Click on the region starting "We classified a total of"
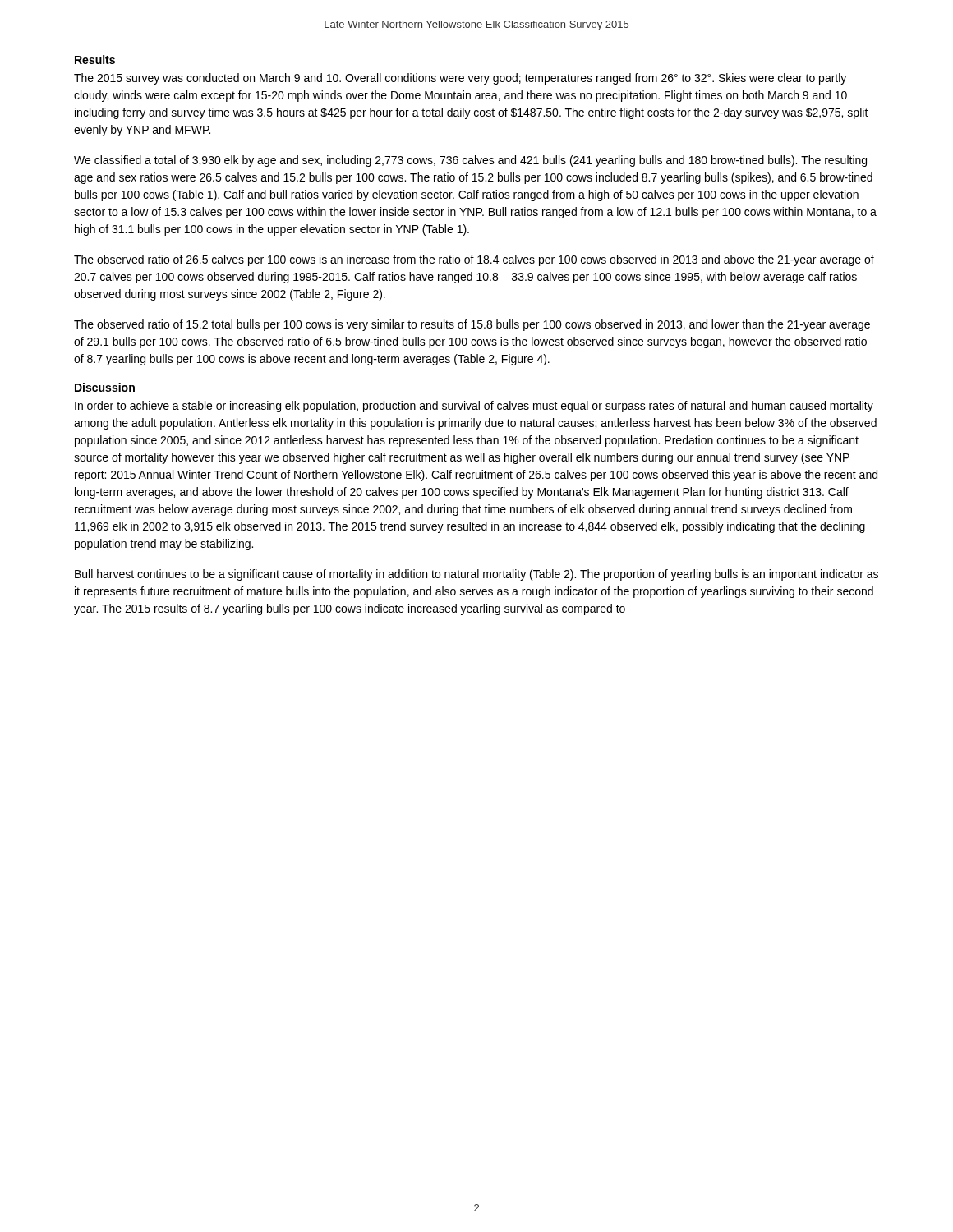Image resolution: width=953 pixels, height=1232 pixels. (x=475, y=195)
